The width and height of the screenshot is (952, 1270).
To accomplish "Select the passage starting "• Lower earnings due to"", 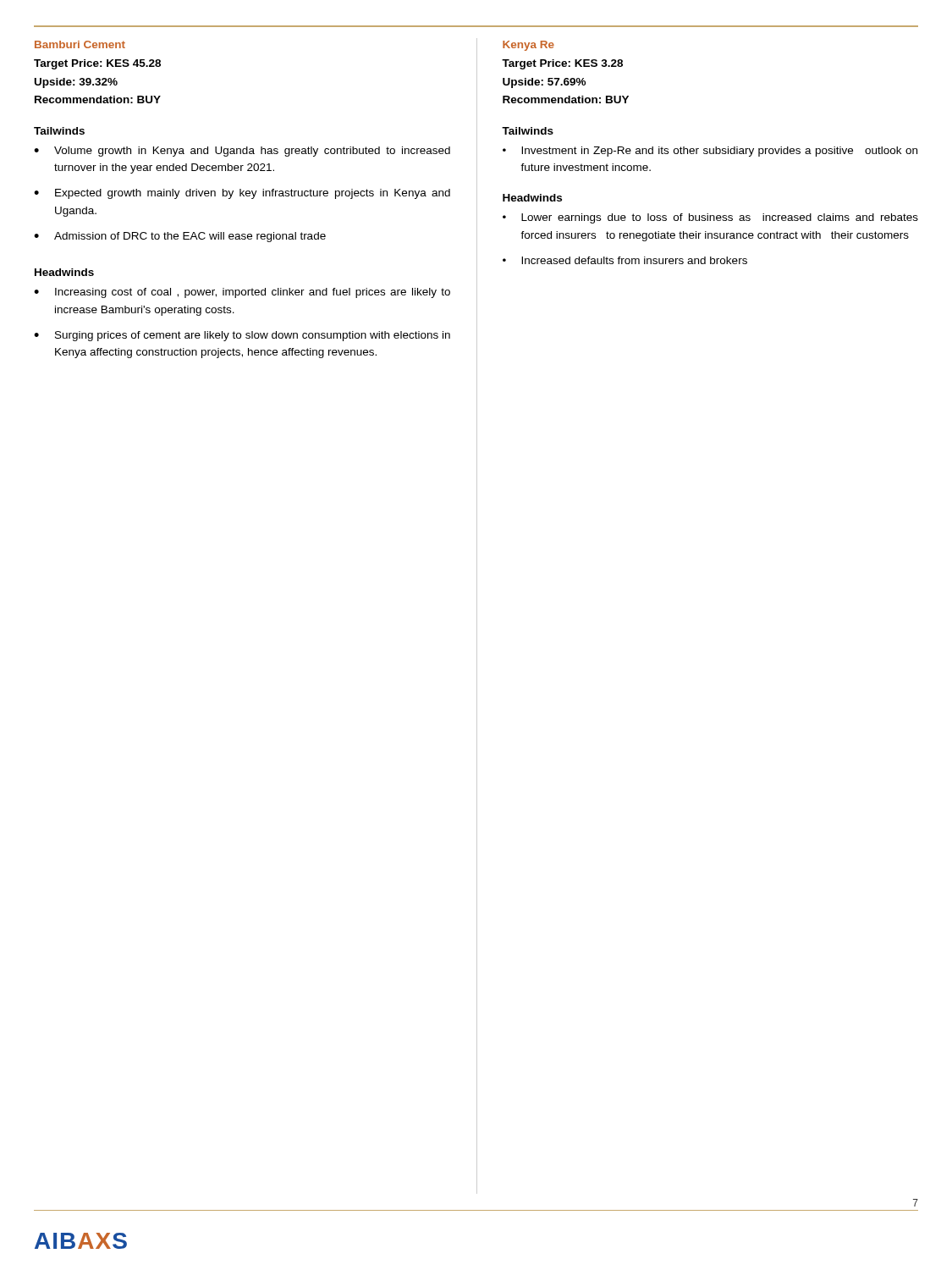I will (x=710, y=227).
